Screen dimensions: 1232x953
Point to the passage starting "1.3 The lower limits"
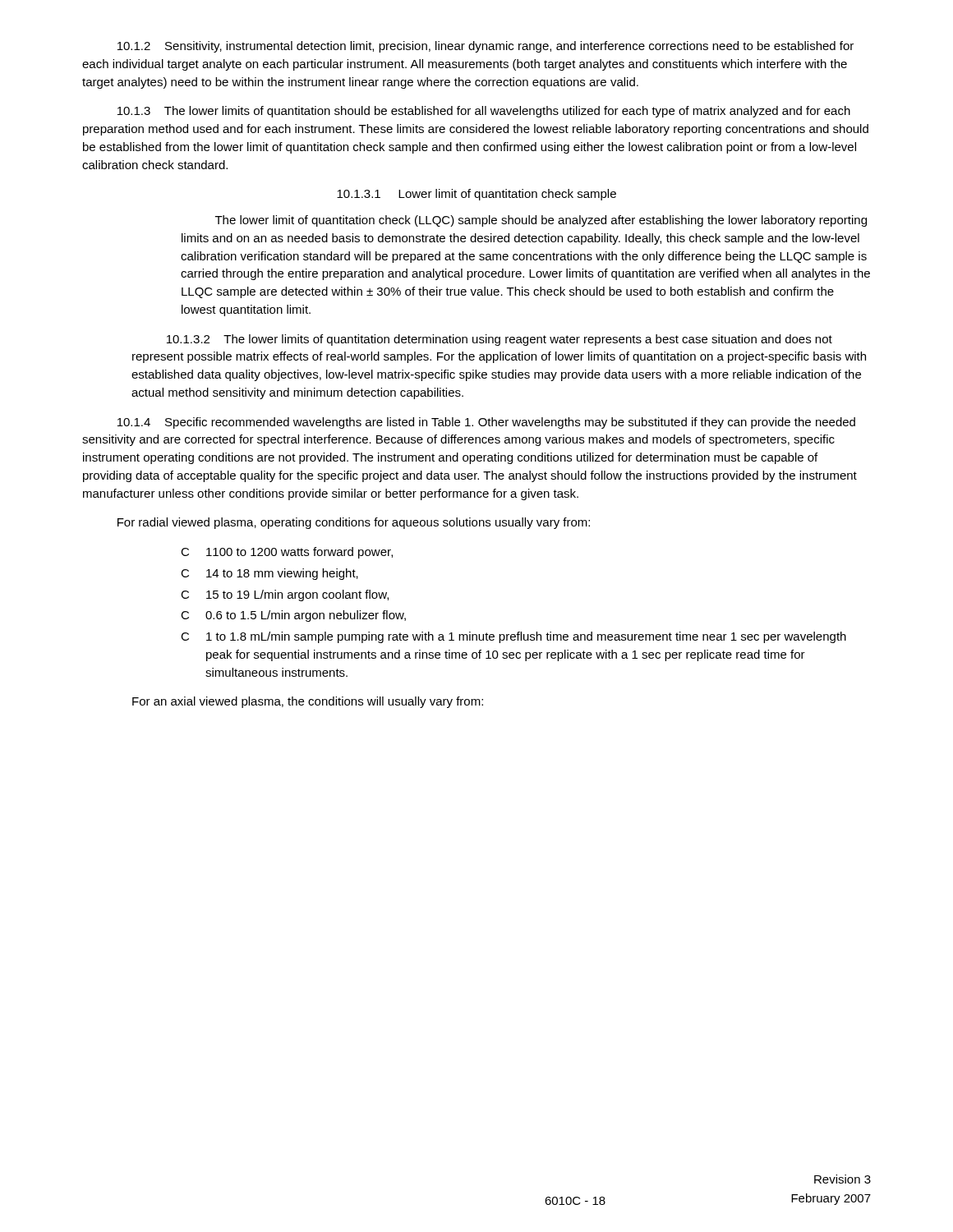pyautogui.click(x=476, y=137)
